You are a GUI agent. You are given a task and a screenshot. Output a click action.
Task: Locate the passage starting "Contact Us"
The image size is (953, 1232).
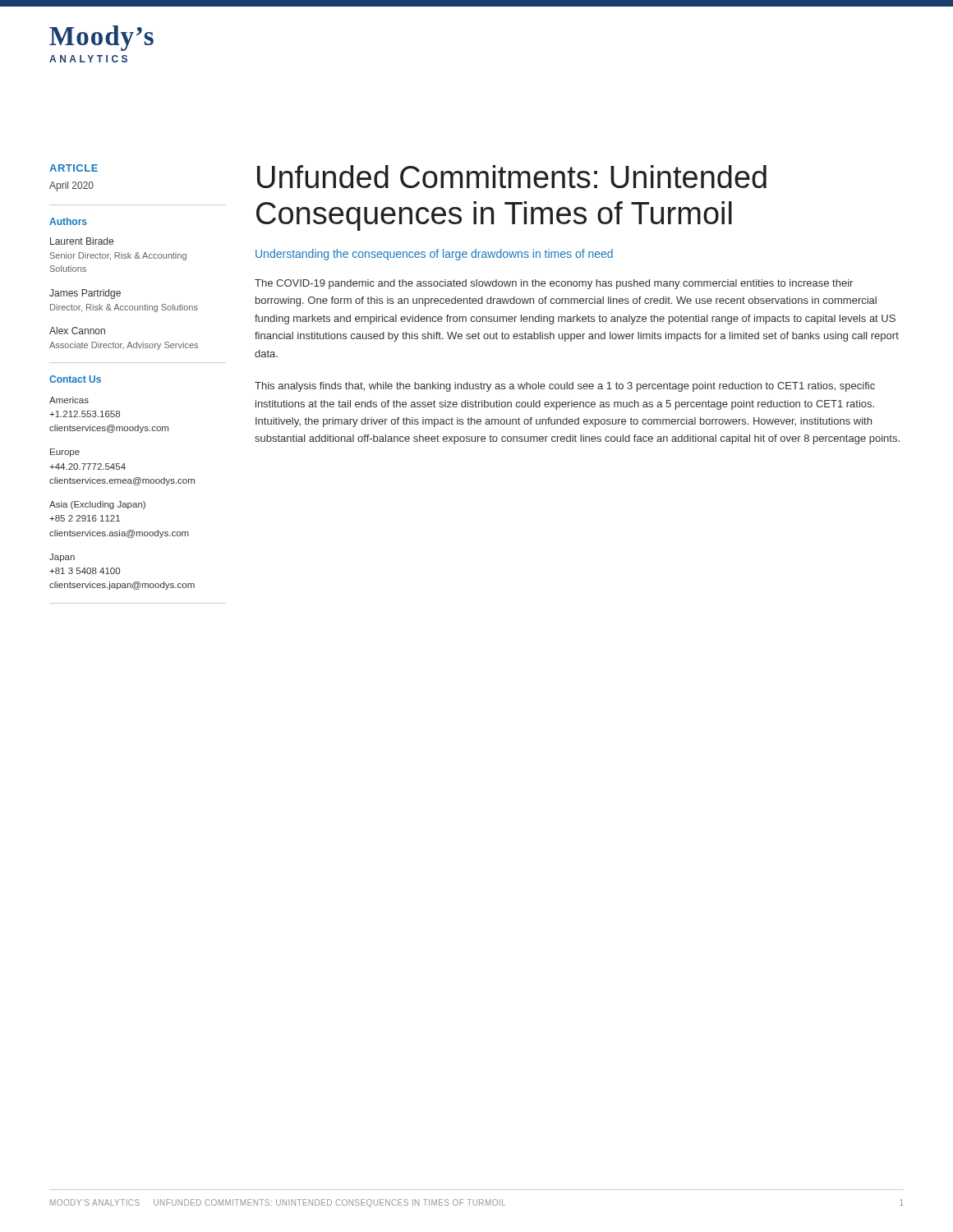[x=75, y=379]
